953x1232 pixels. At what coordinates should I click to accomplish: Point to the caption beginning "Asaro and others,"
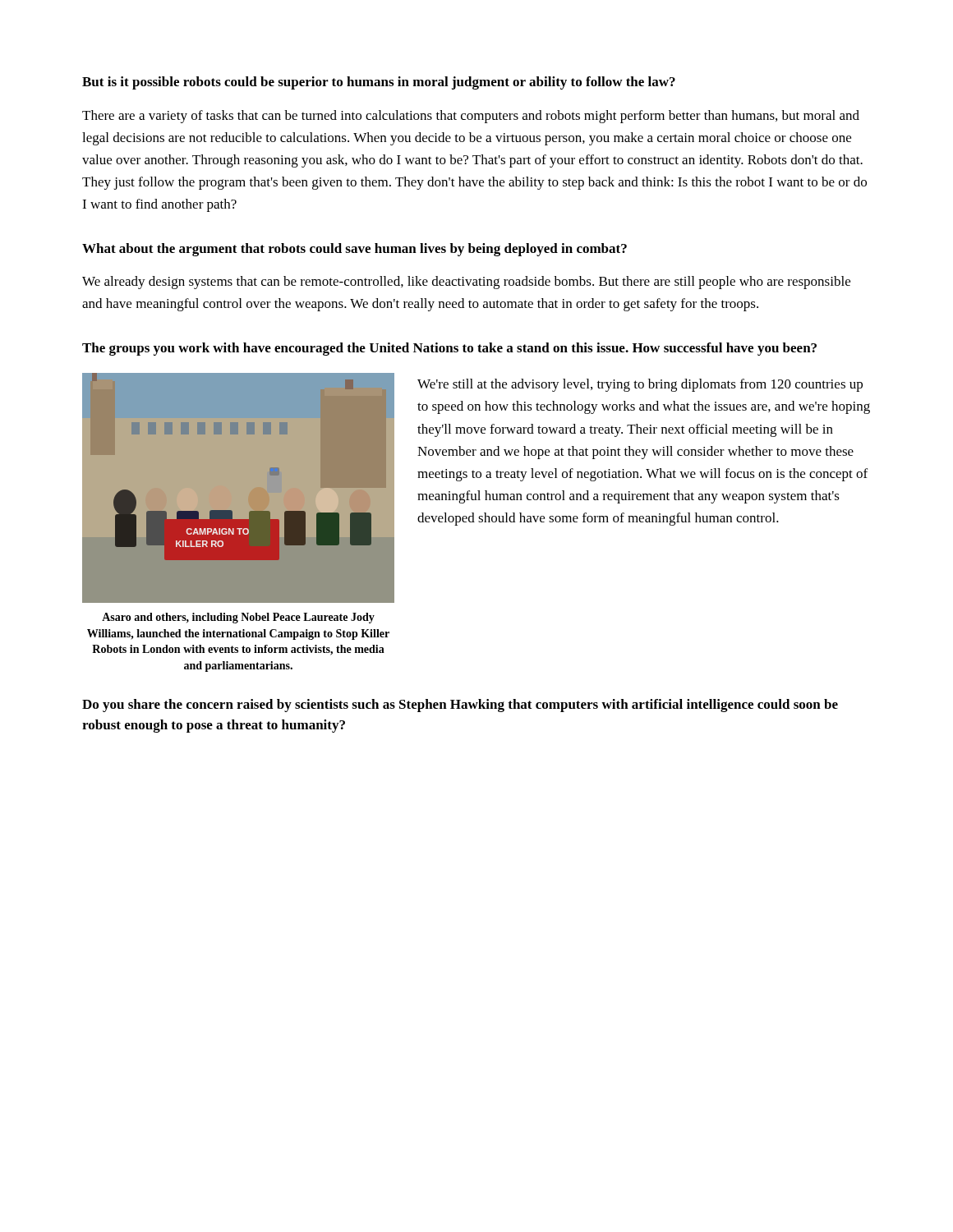[238, 642]
